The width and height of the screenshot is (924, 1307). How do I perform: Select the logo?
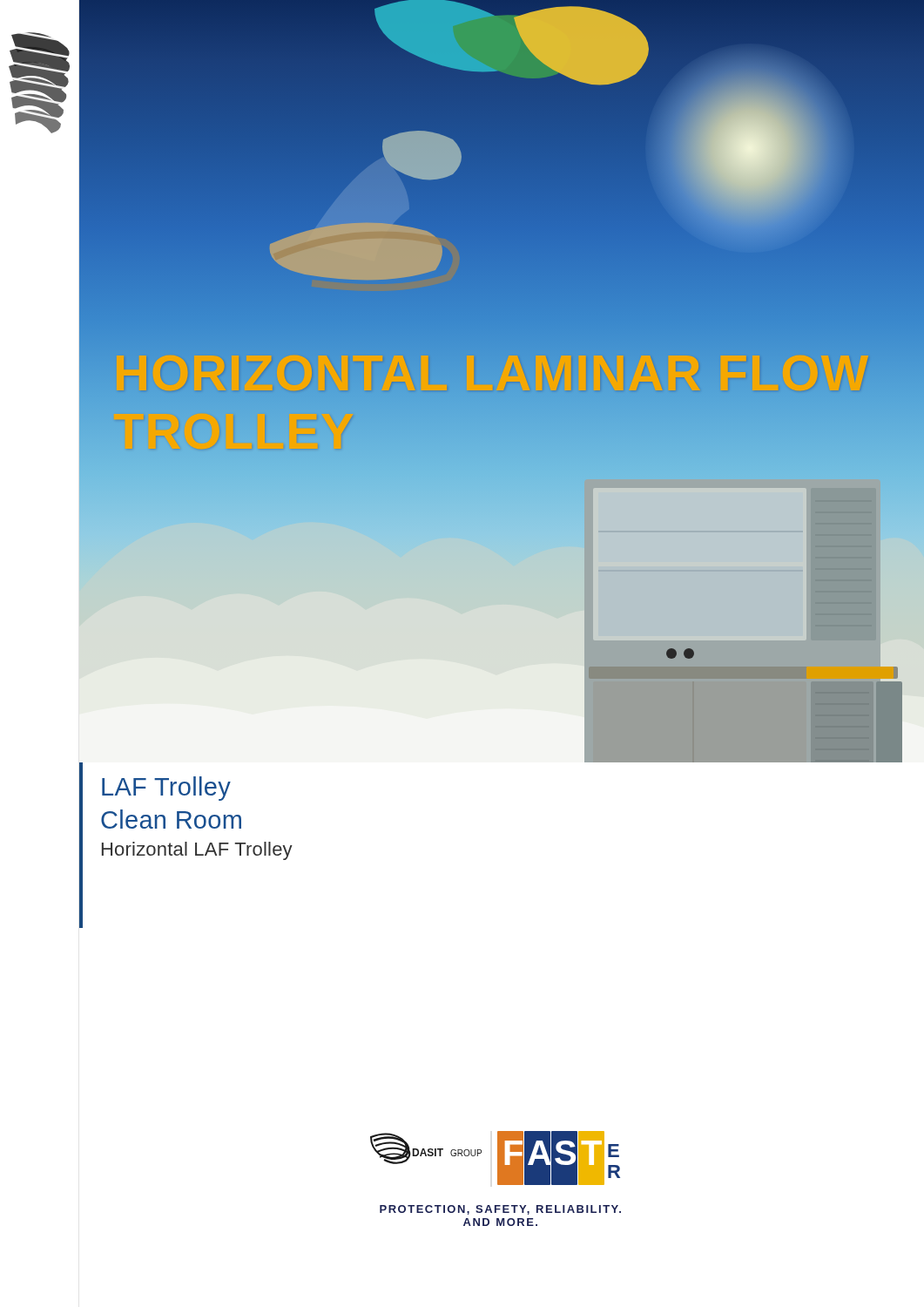pos(501,1161)
